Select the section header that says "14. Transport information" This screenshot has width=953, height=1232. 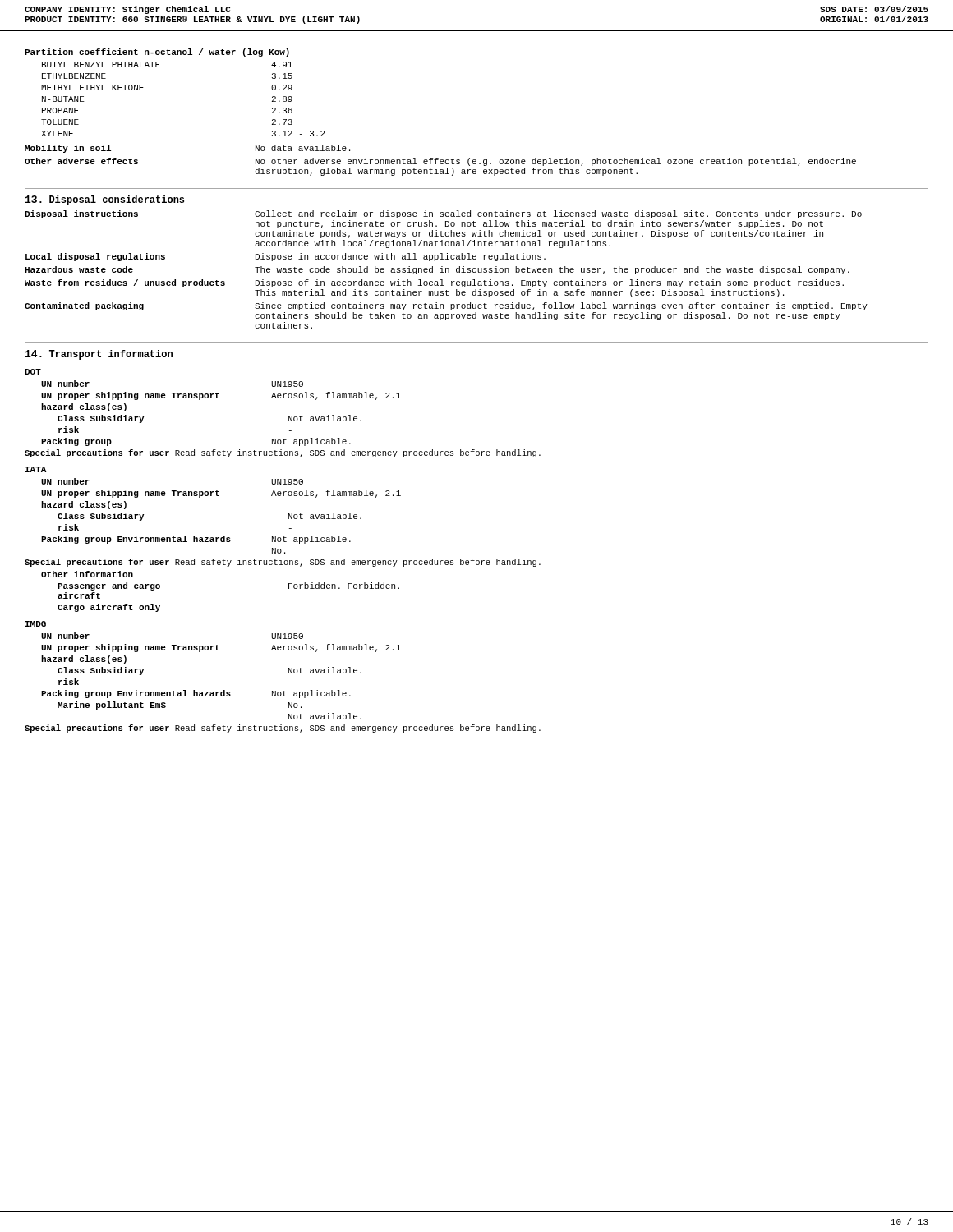pos(99,354)
